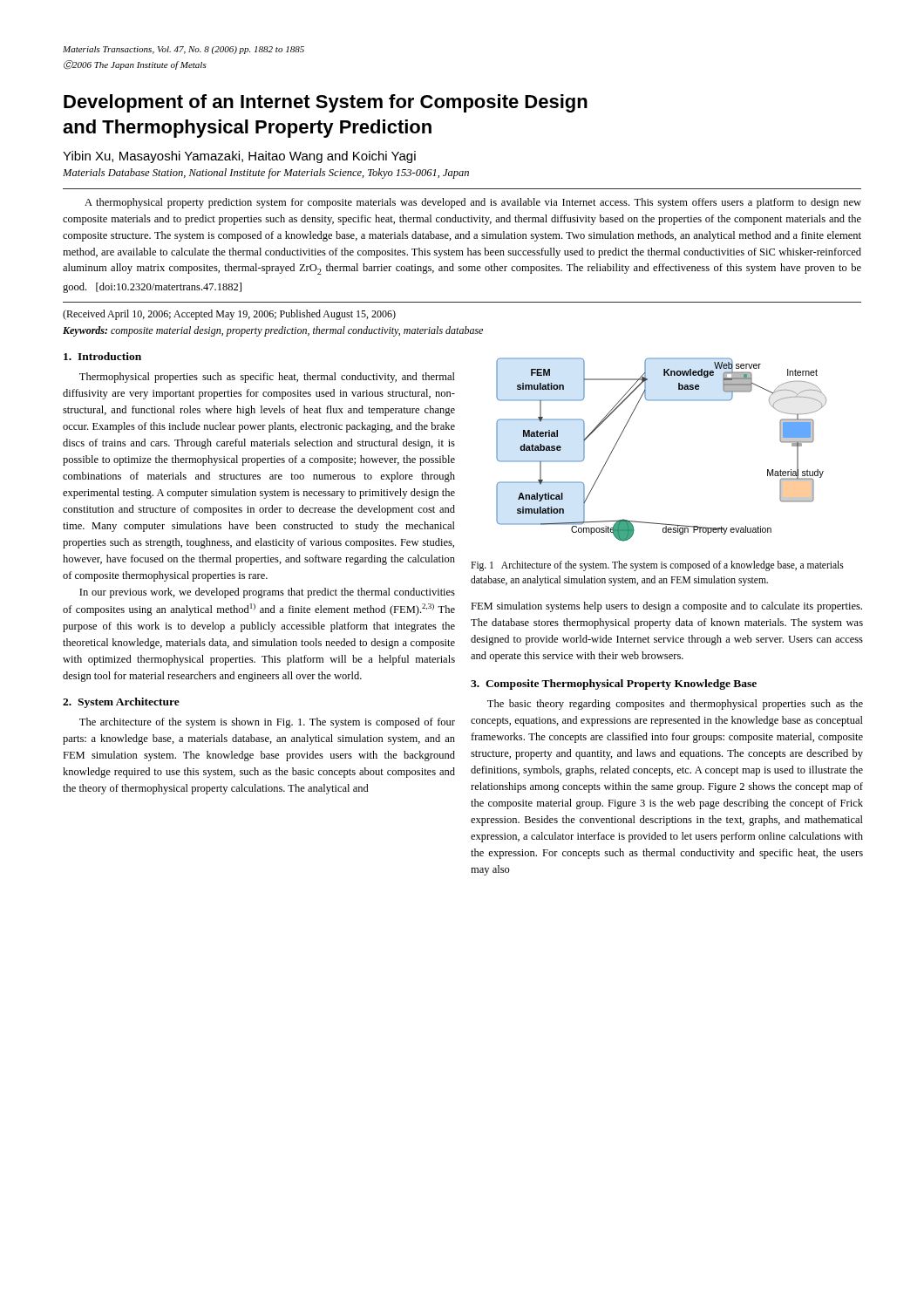Find the block on this page that starts "Yibin Xu, Masayoshi Yamazaki, Haitao"

(240, 156)
